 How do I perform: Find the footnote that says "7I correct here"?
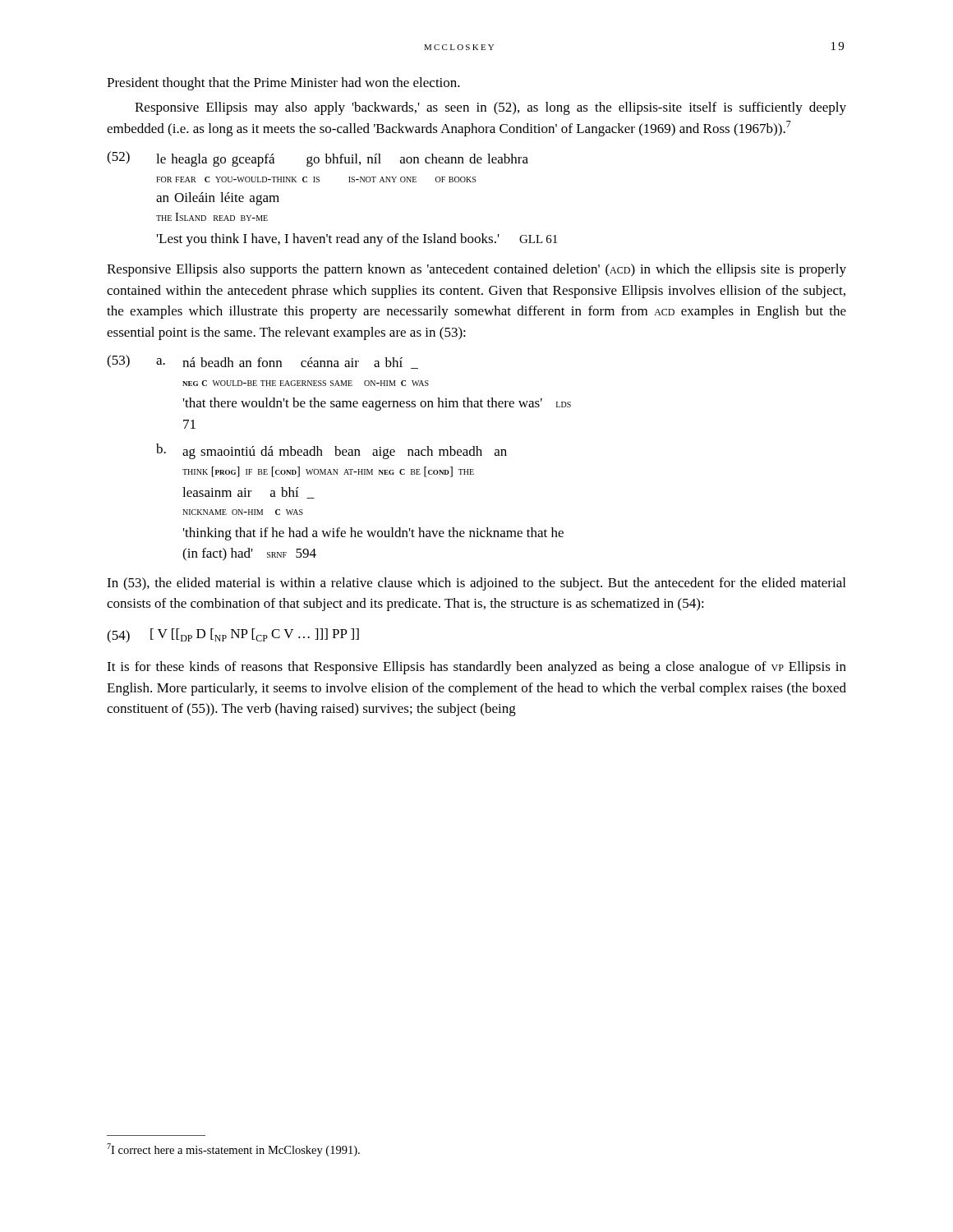pyautogui.click(x=234, y=1149)
